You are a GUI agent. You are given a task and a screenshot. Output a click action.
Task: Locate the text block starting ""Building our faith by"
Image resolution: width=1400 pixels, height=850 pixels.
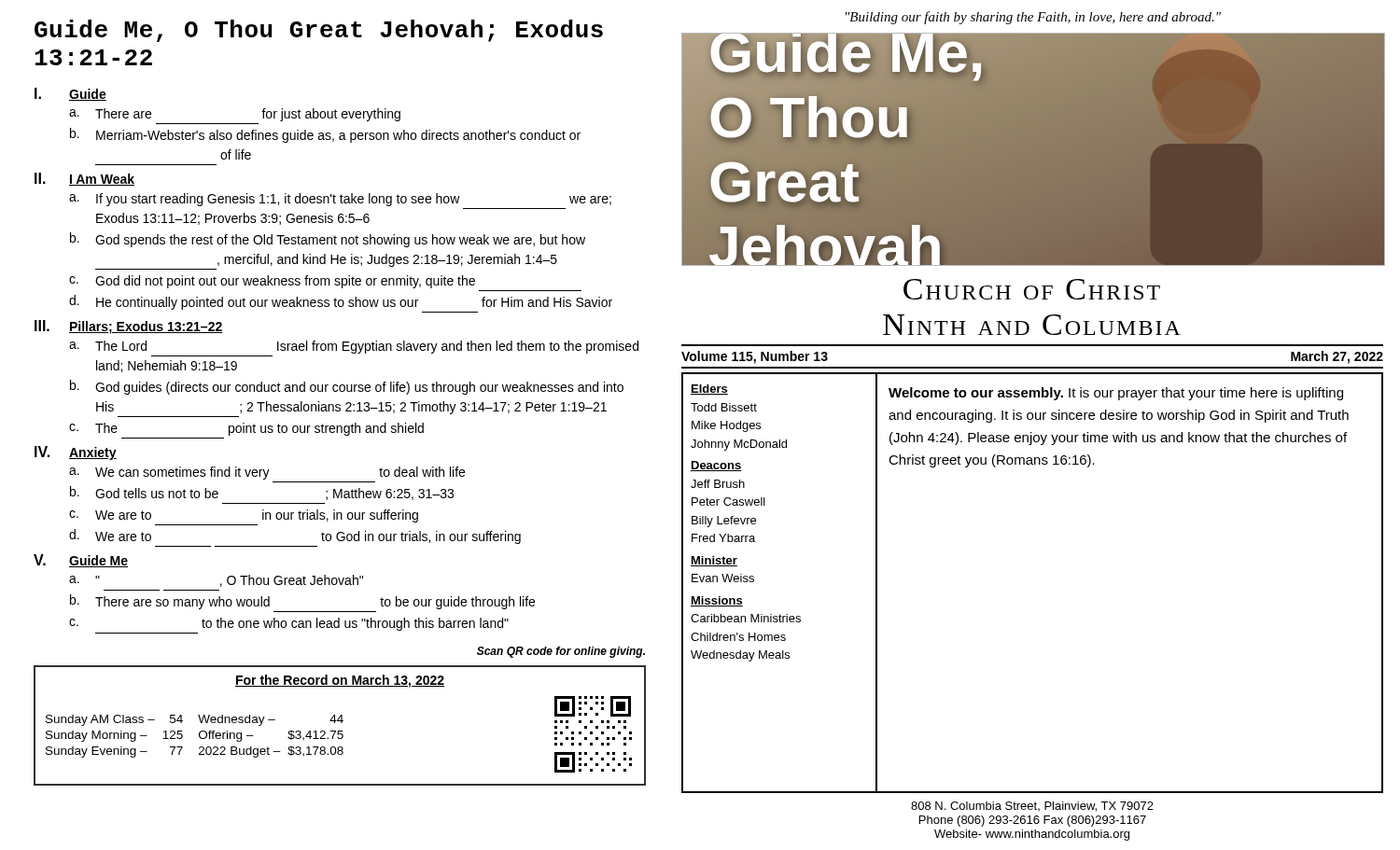[x=1032, y=17]
